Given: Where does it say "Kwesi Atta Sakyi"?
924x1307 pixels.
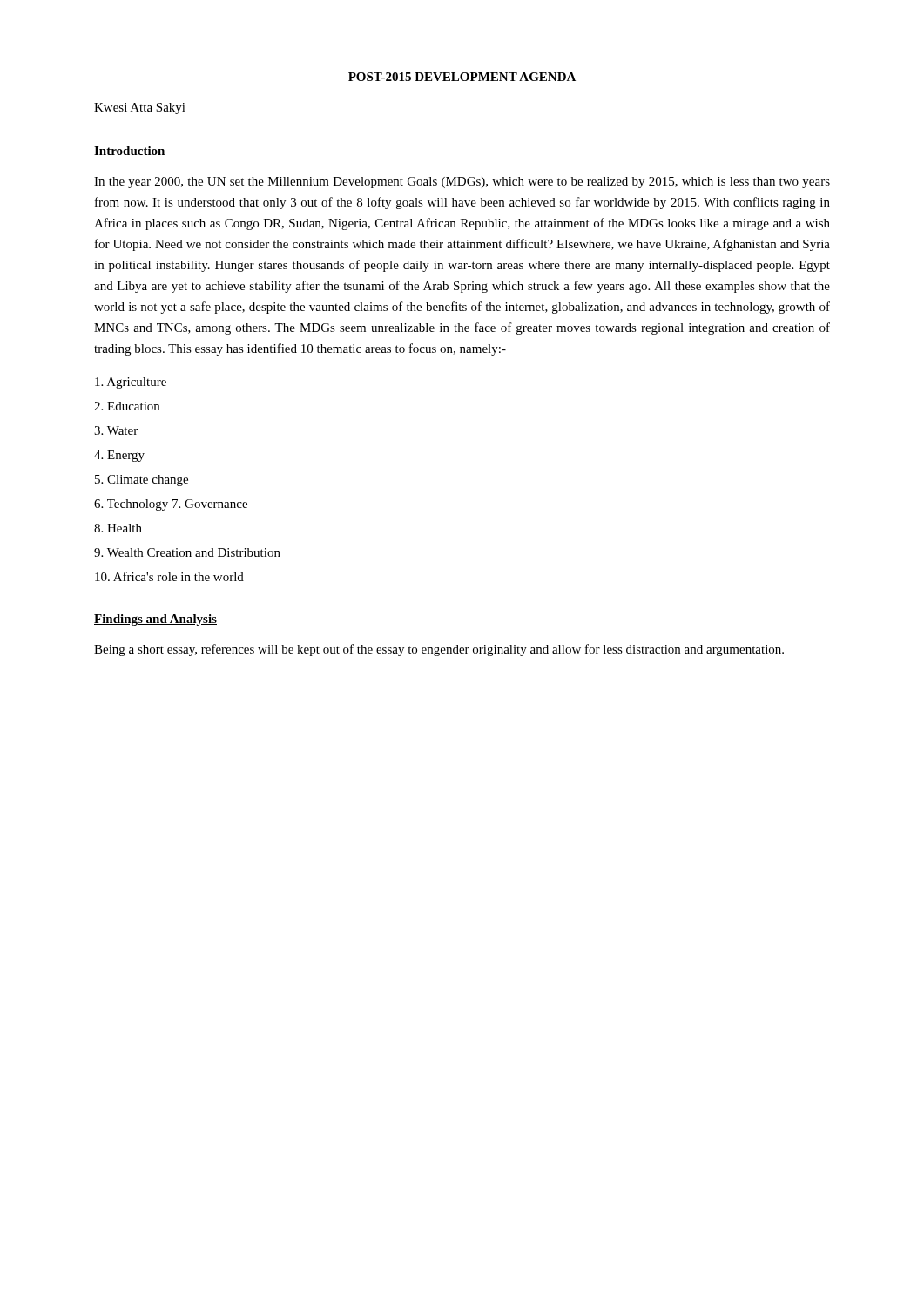Looking at the screenshot, I should pos(140,107).
